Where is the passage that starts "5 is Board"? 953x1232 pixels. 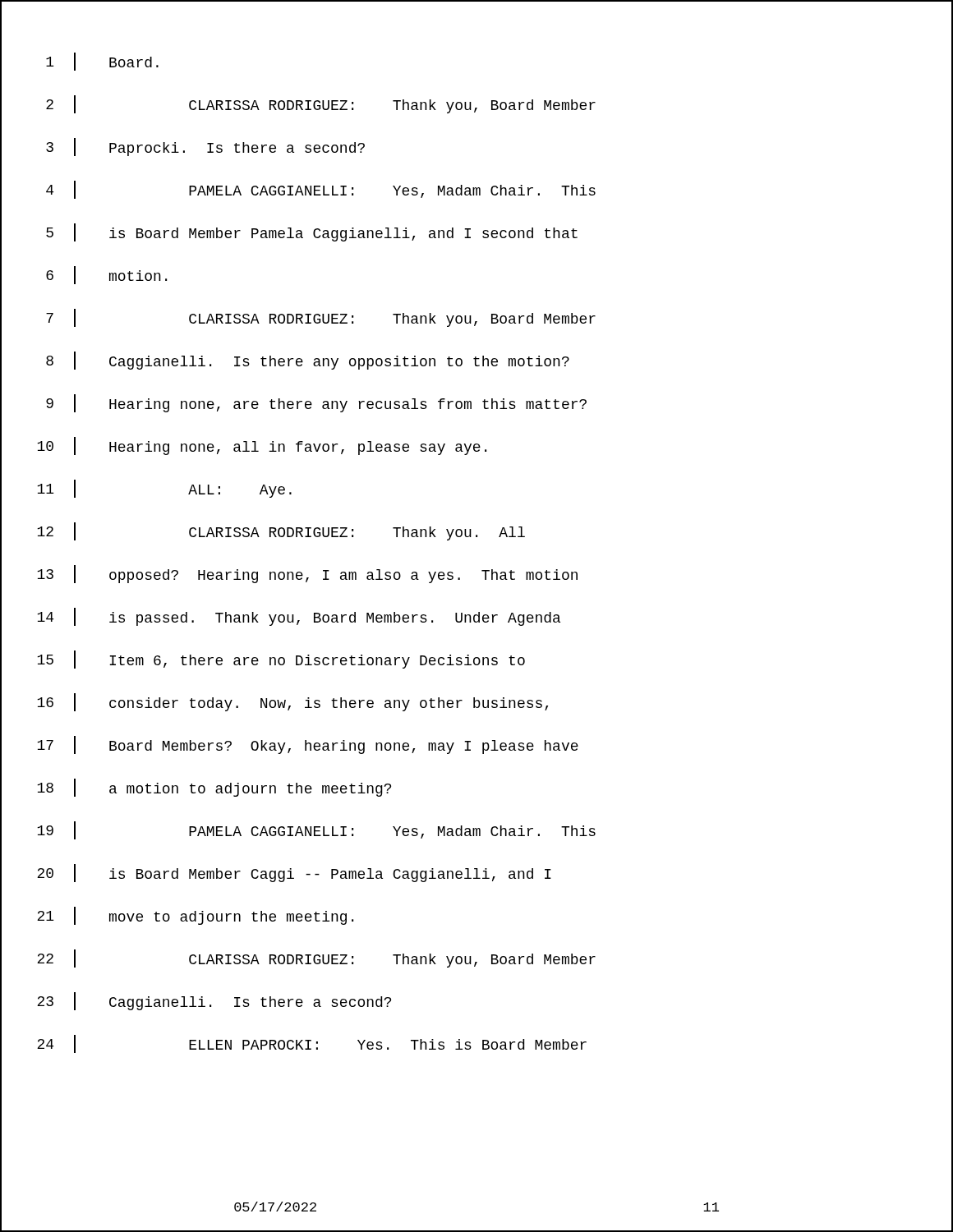(x=476, y=234)
